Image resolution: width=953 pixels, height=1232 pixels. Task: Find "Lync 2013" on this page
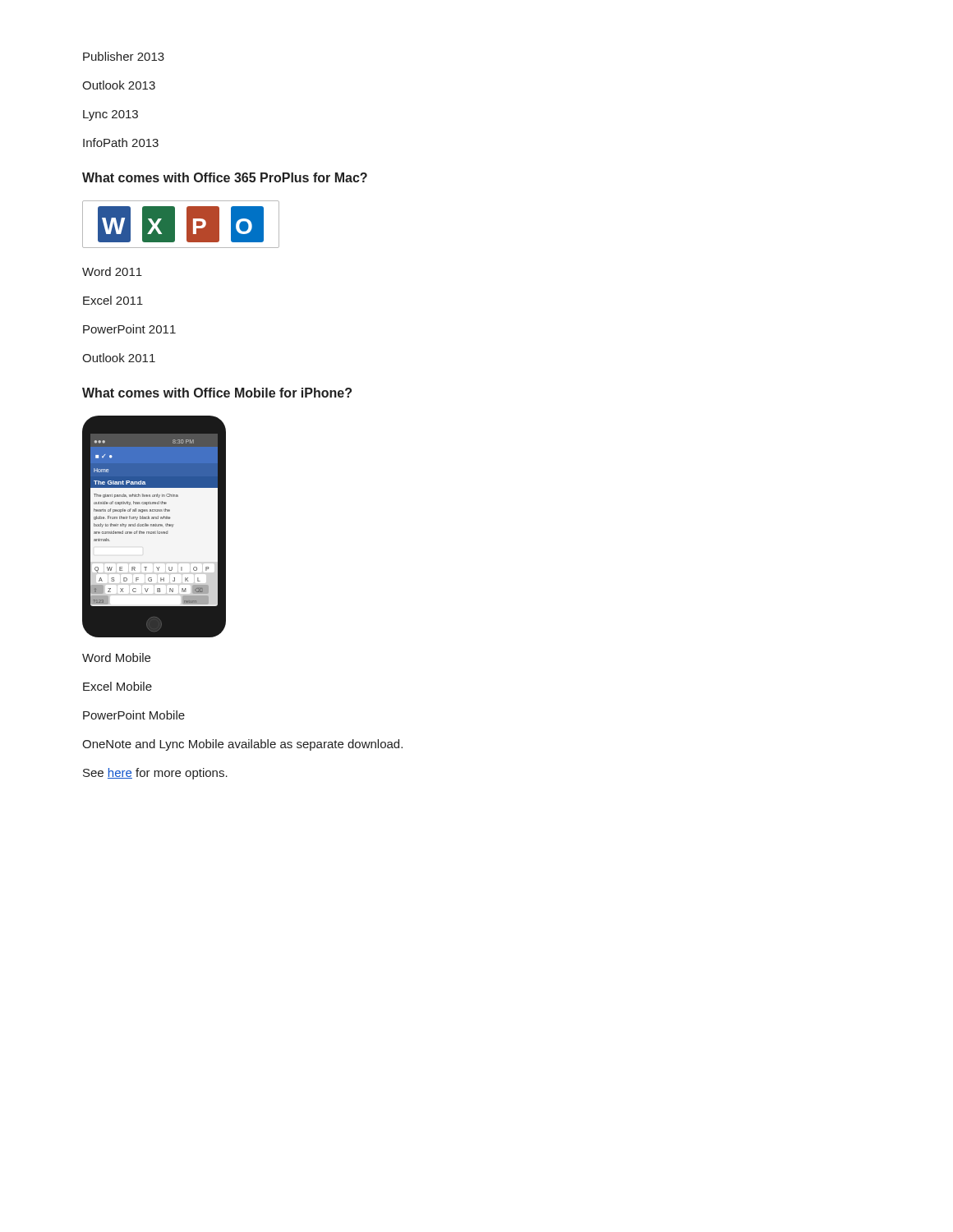pyautogui.click(x=110, y=114)
